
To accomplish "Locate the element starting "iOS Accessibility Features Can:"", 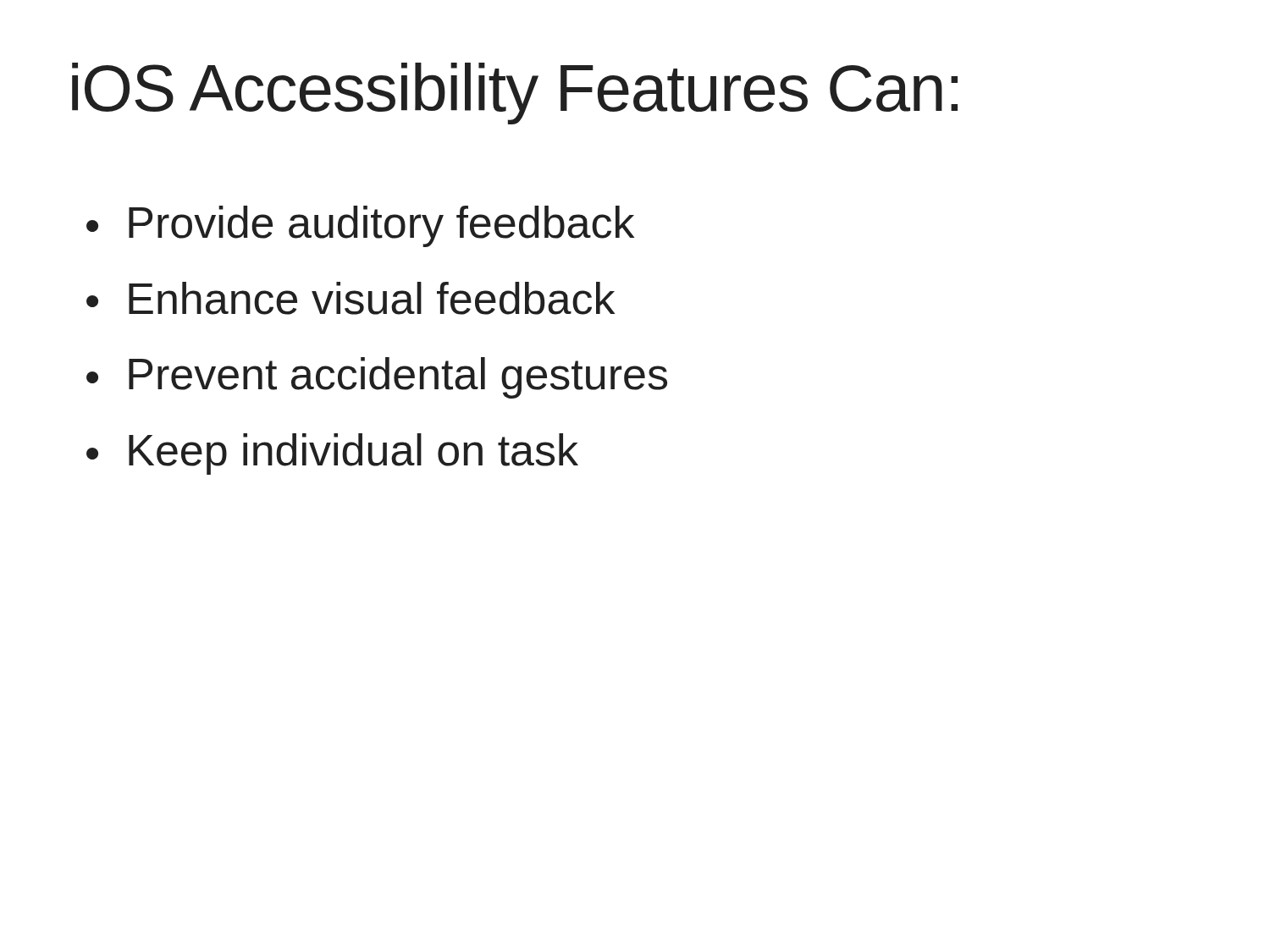I will 515,88.
